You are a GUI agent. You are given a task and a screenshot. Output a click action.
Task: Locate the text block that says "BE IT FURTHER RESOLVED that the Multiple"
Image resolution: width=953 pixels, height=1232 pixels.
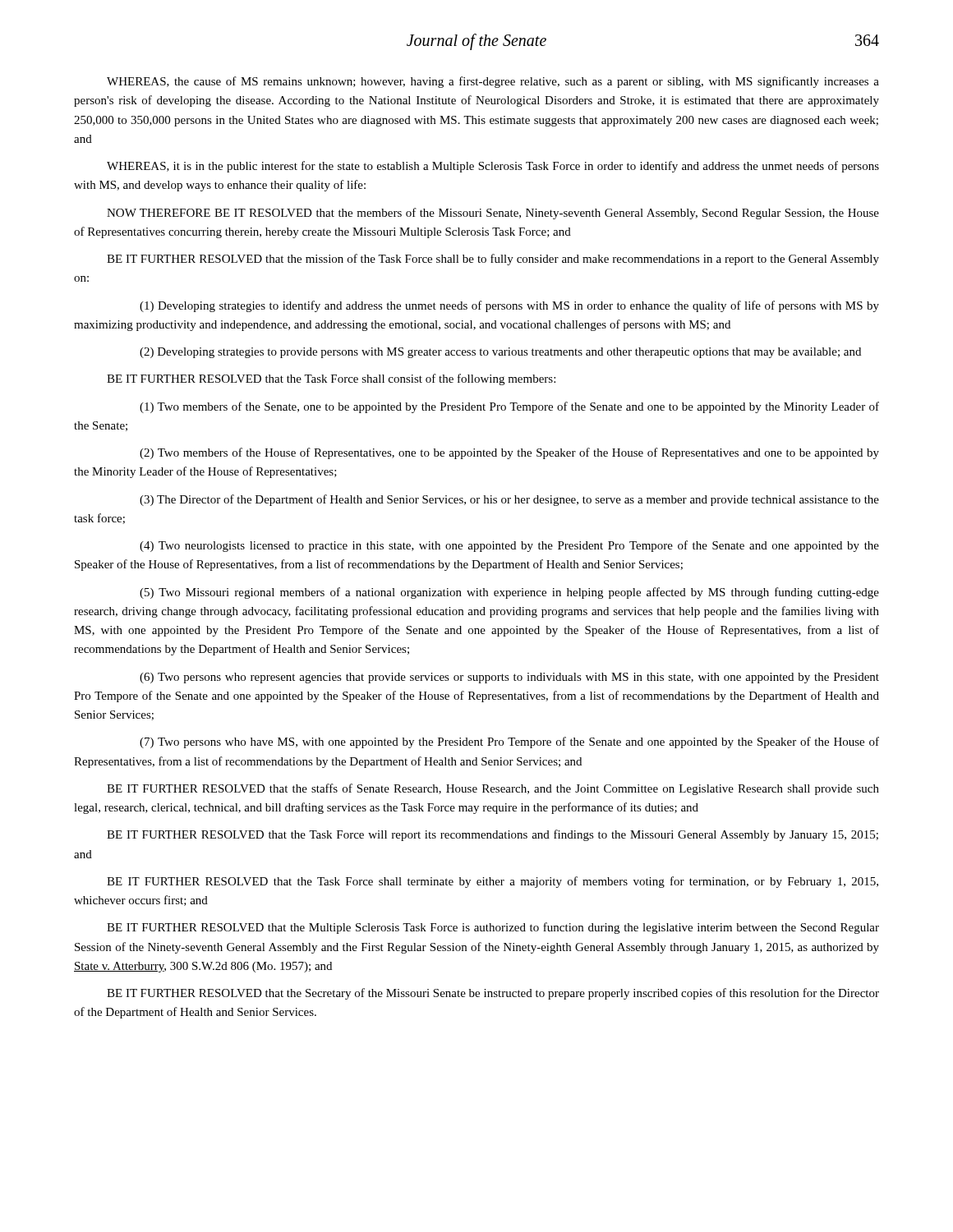476,947
